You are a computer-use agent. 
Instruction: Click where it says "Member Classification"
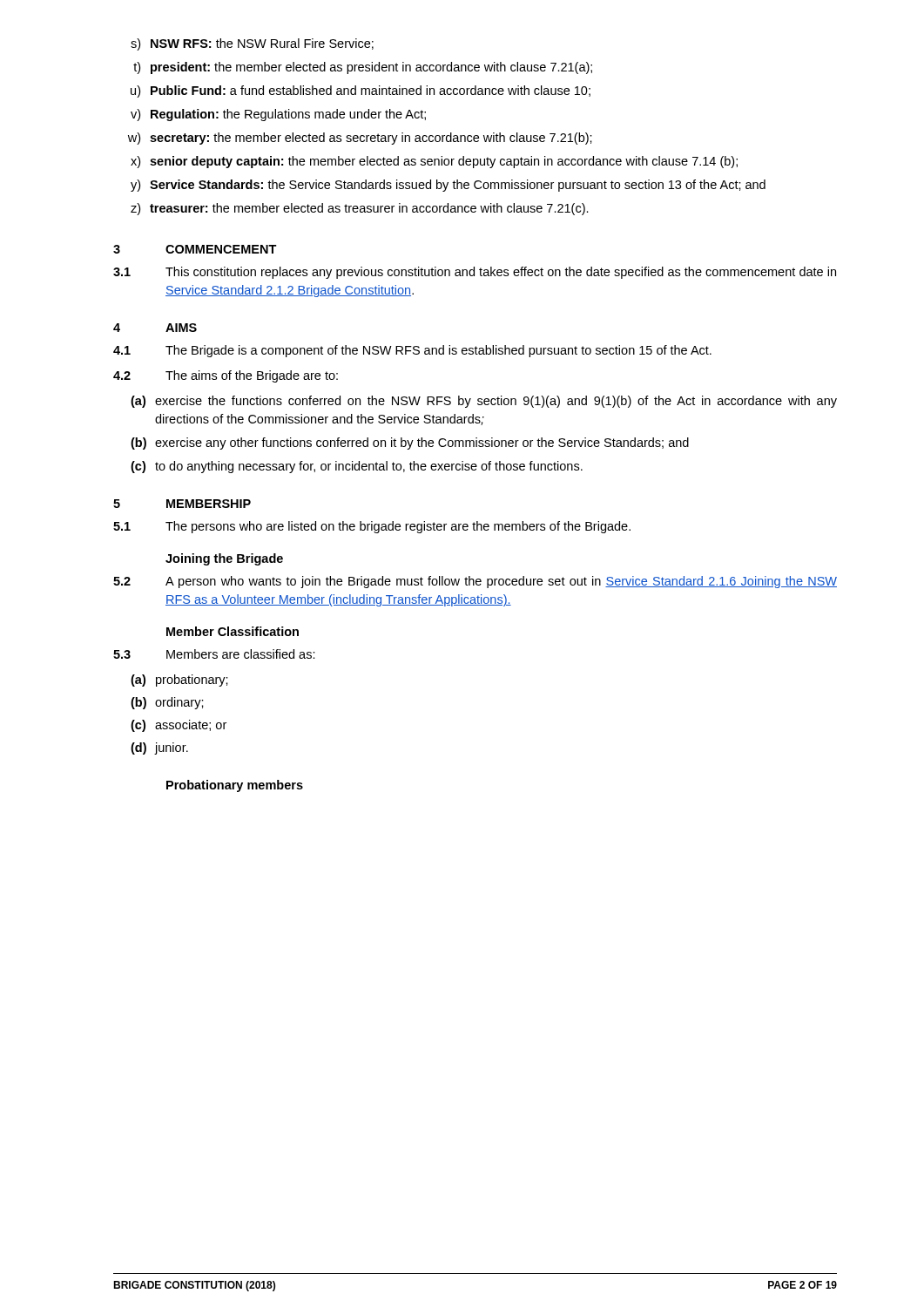coord(206,632)
